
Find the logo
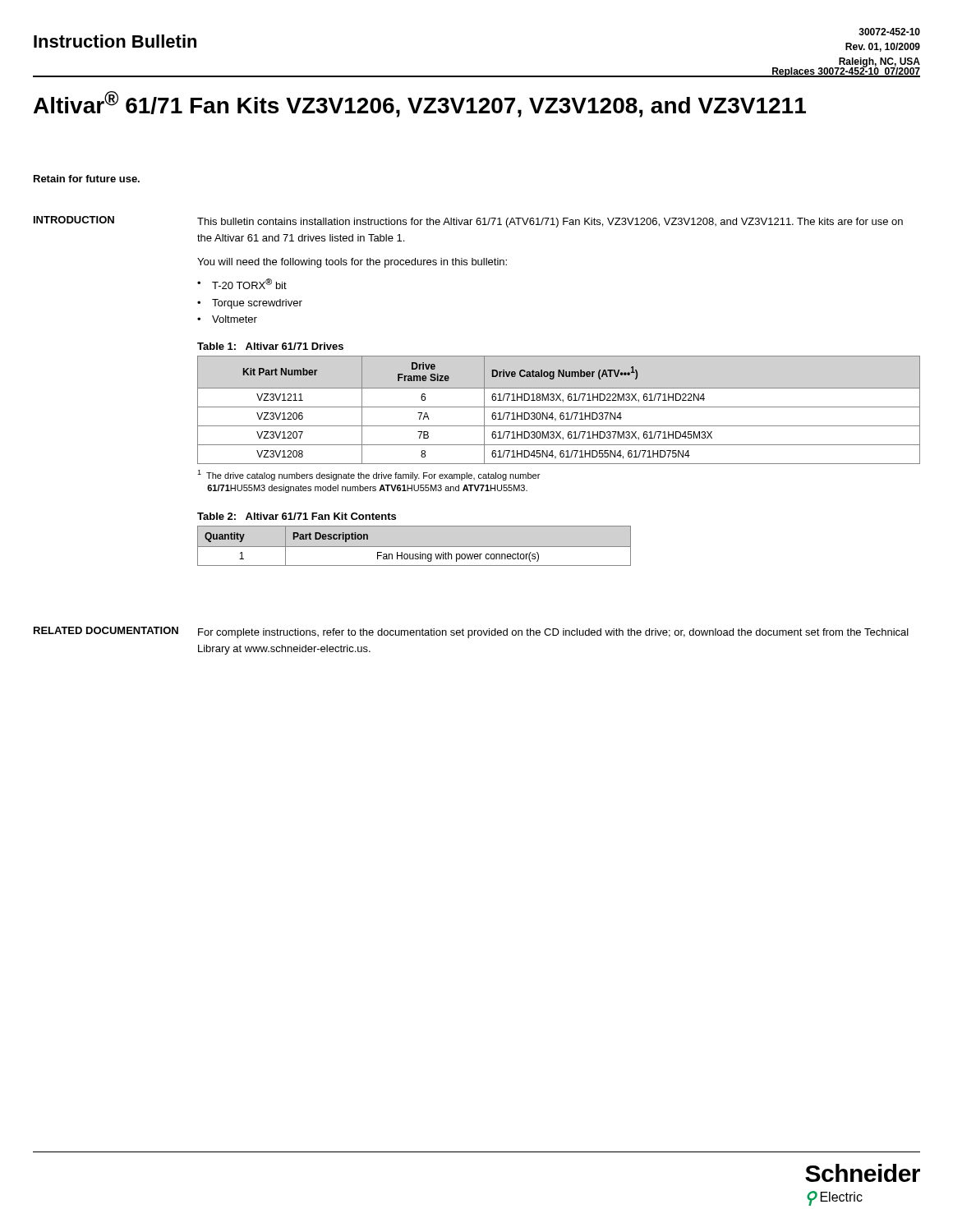click(862, 1184)
